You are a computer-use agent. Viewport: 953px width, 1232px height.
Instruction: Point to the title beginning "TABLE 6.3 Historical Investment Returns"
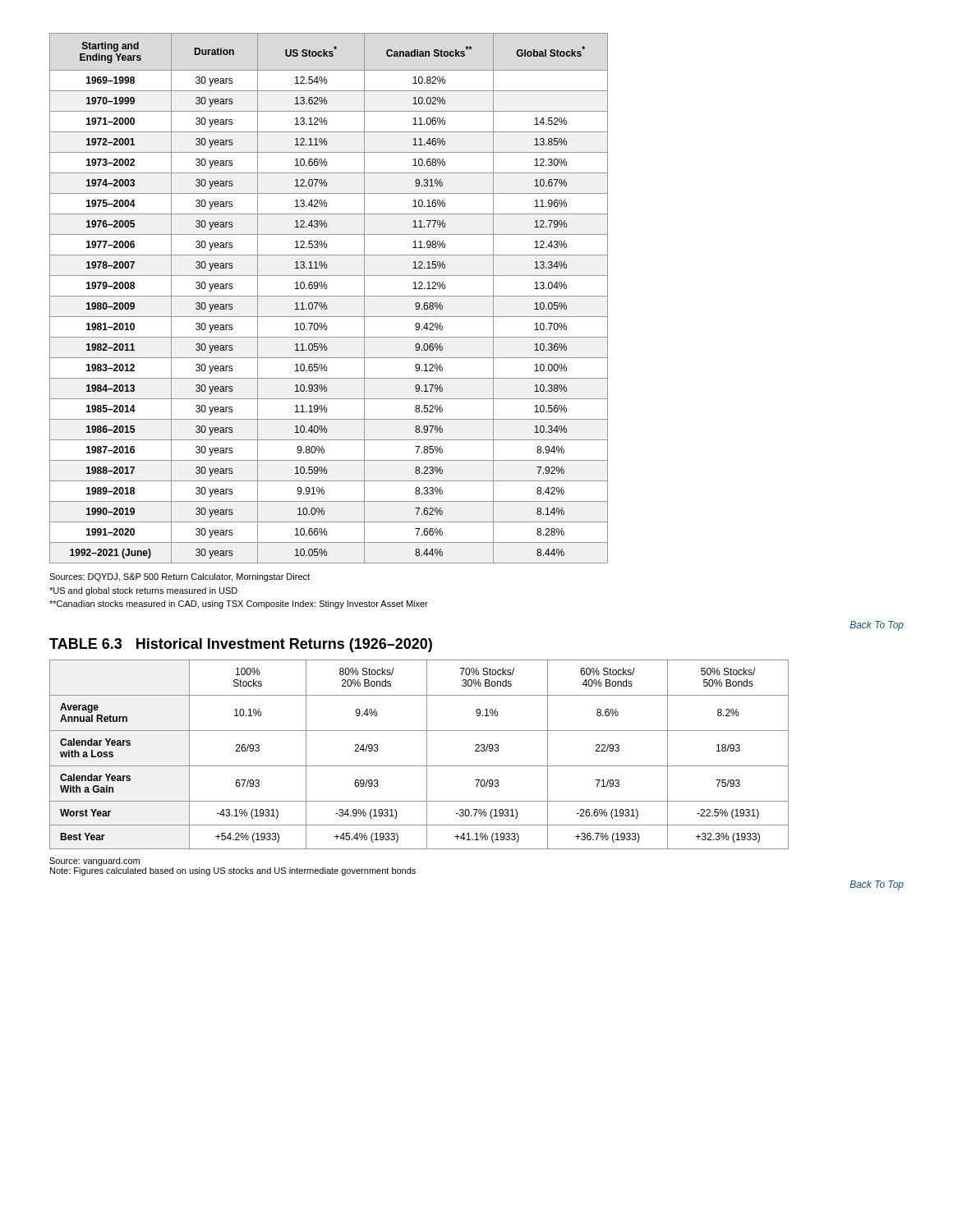(x=241, y=644)
